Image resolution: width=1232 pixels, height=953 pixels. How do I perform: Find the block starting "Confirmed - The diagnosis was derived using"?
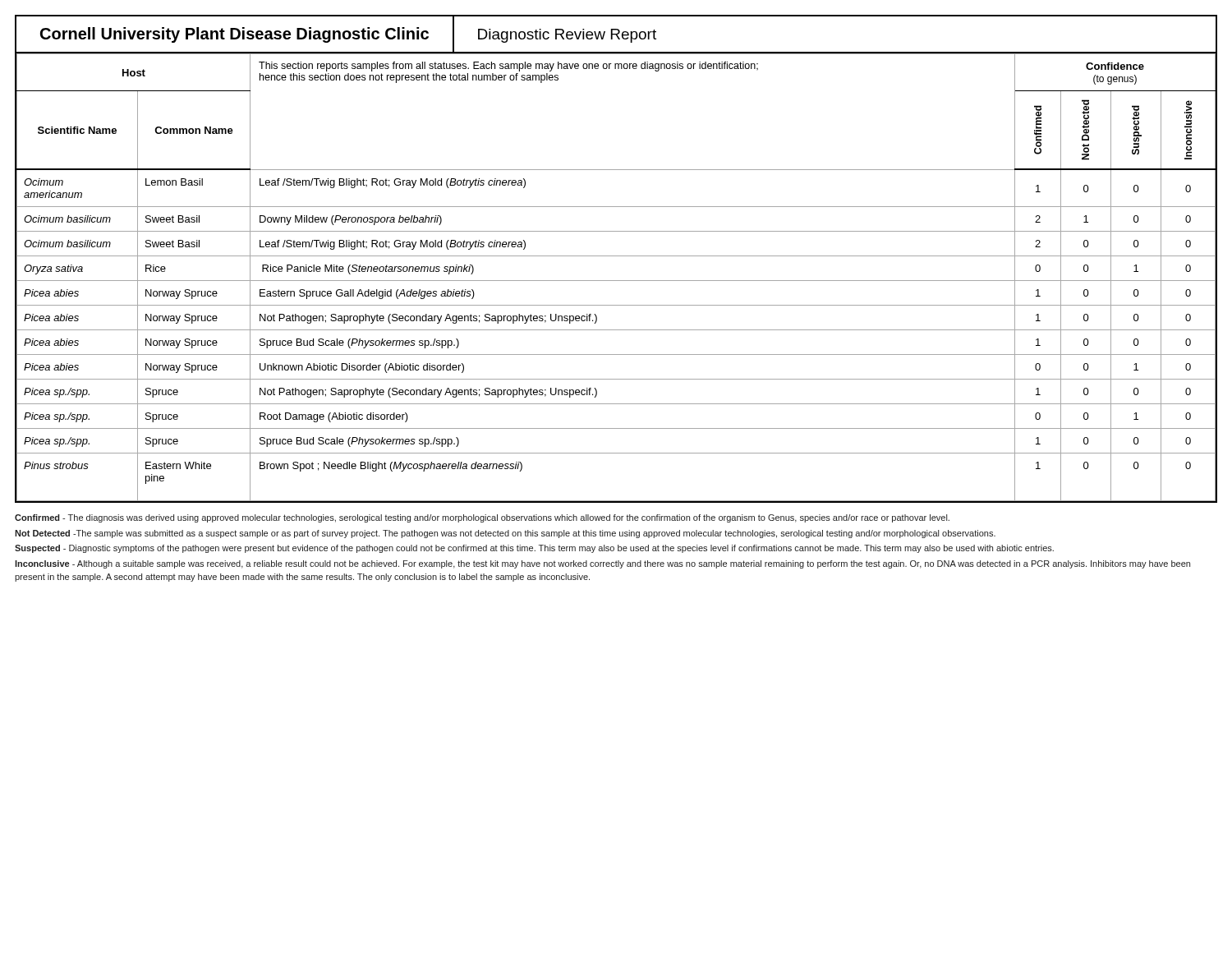[x=616, y=547]
